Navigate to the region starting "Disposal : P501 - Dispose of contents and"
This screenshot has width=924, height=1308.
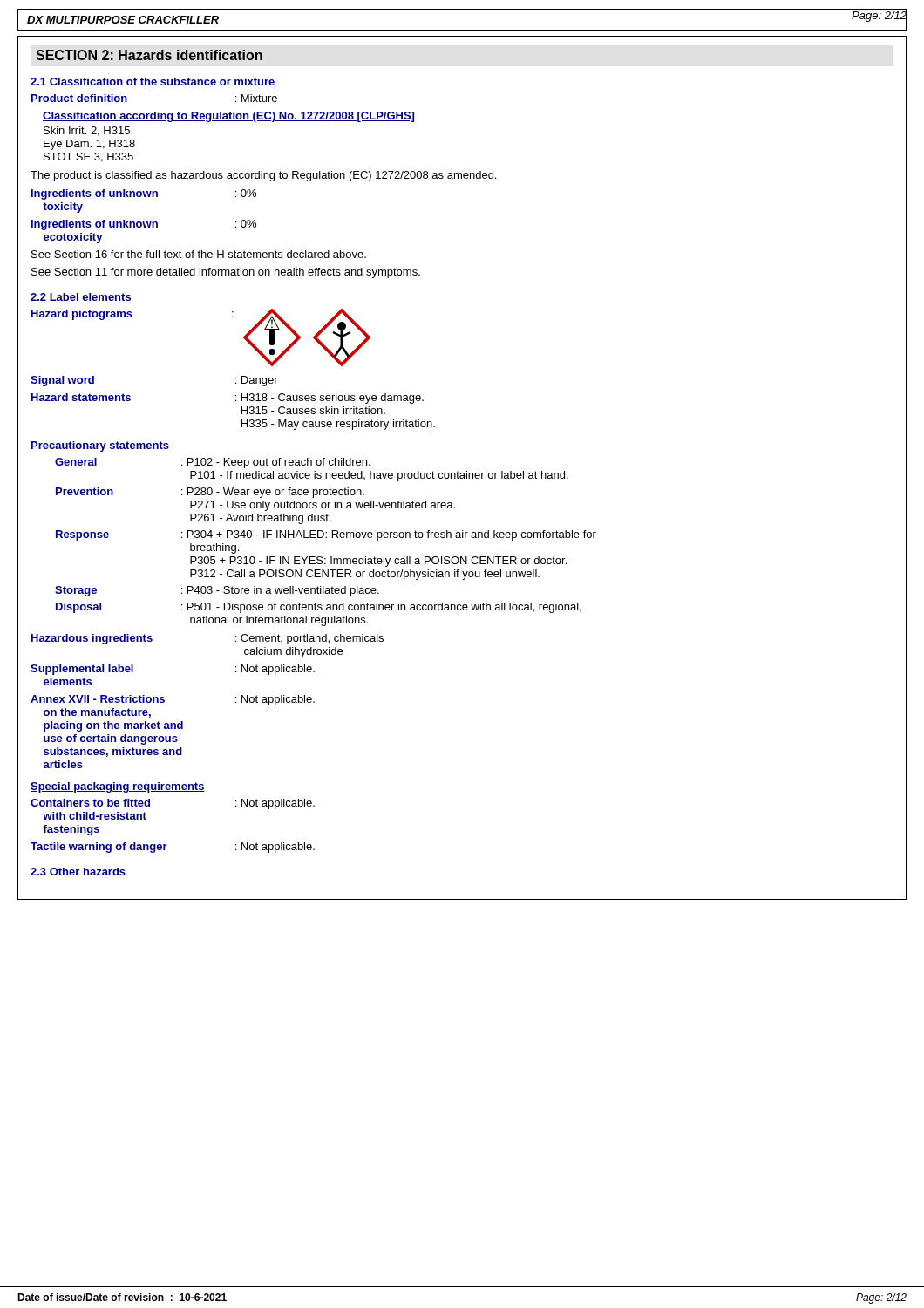tap(318, 613)
